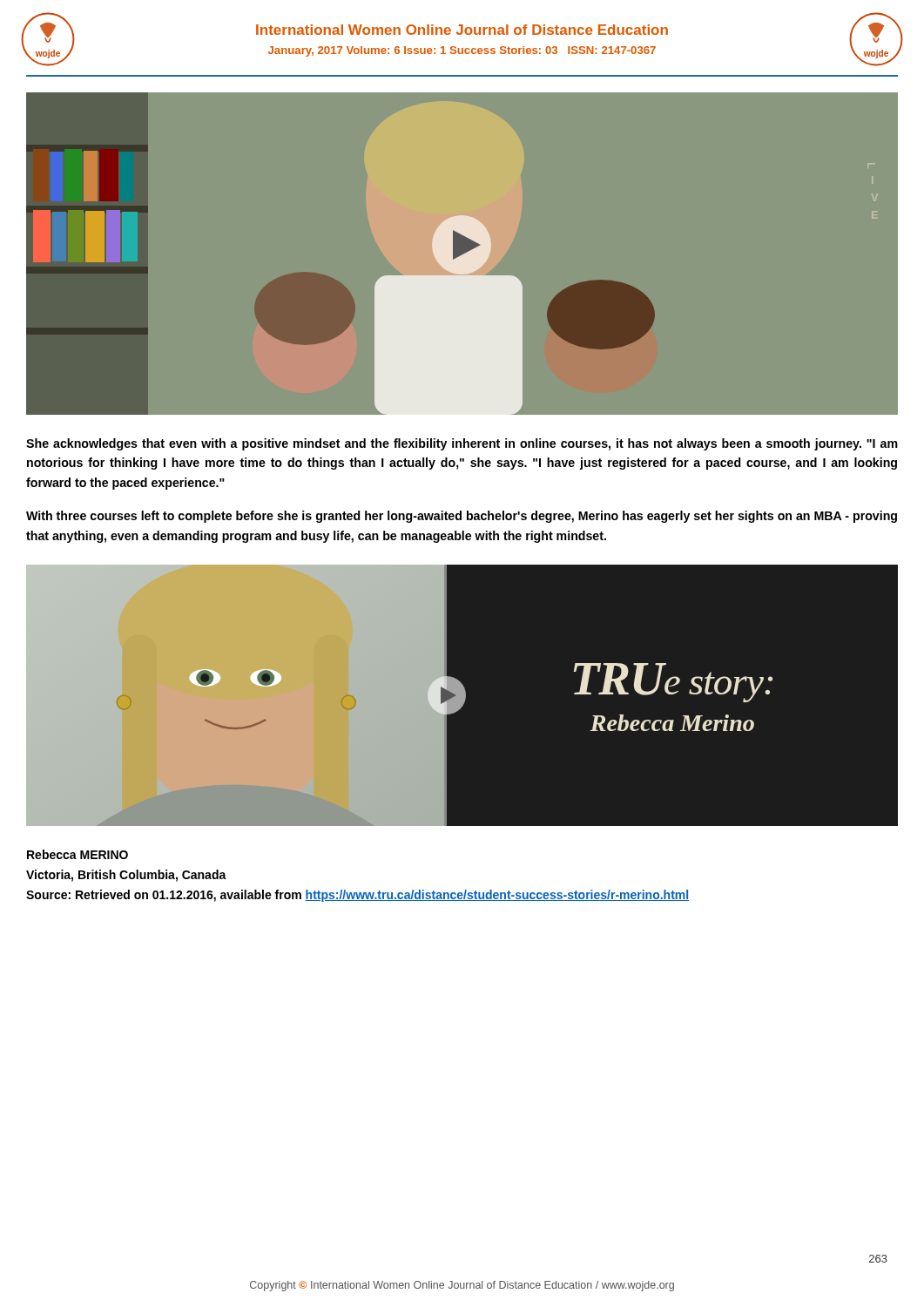
Task: Locate the passage starting "She acknowledges that even with a positive"
Action: [x=462, y=463]
